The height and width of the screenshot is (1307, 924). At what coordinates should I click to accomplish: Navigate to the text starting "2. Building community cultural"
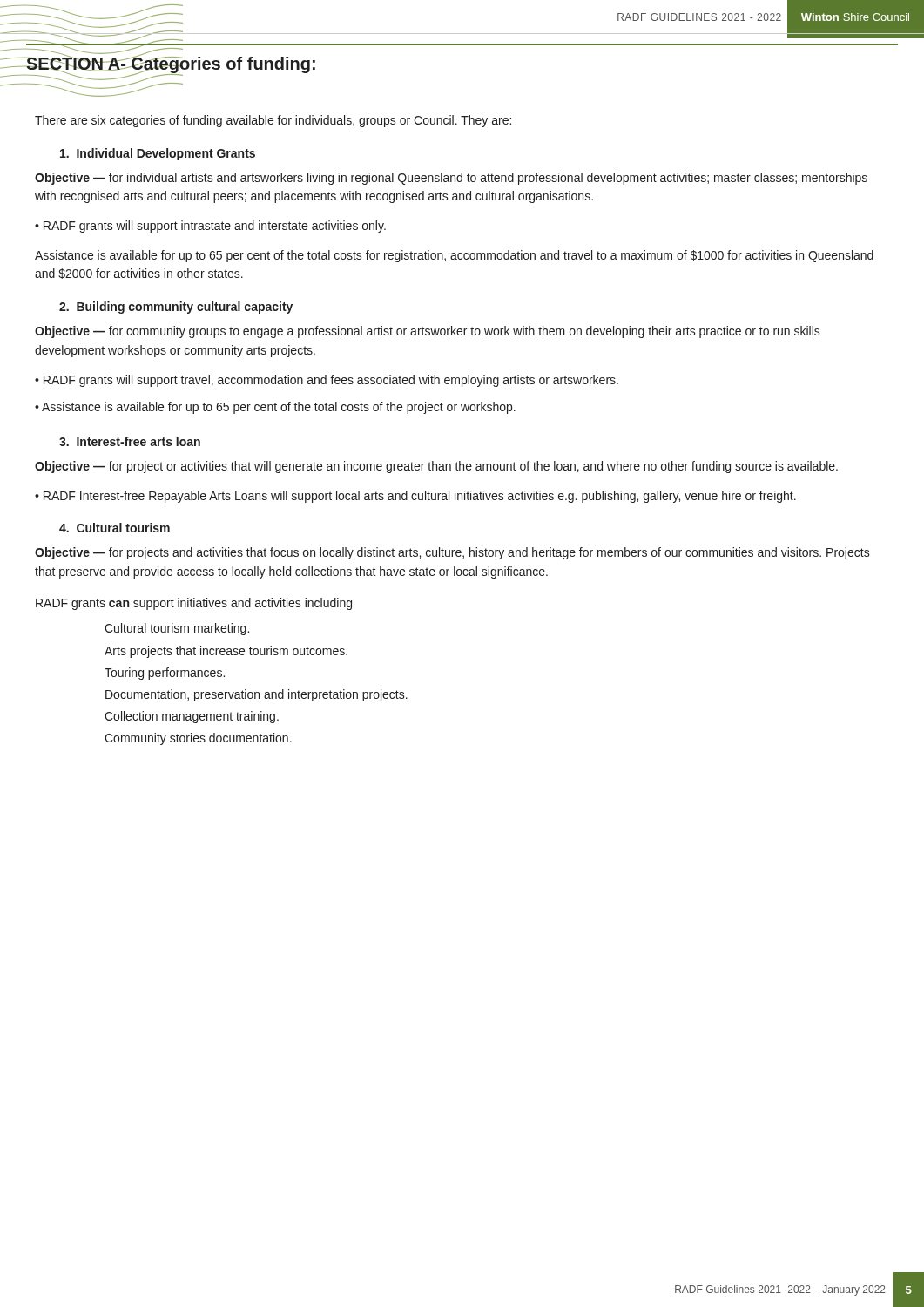coord(176,307)
